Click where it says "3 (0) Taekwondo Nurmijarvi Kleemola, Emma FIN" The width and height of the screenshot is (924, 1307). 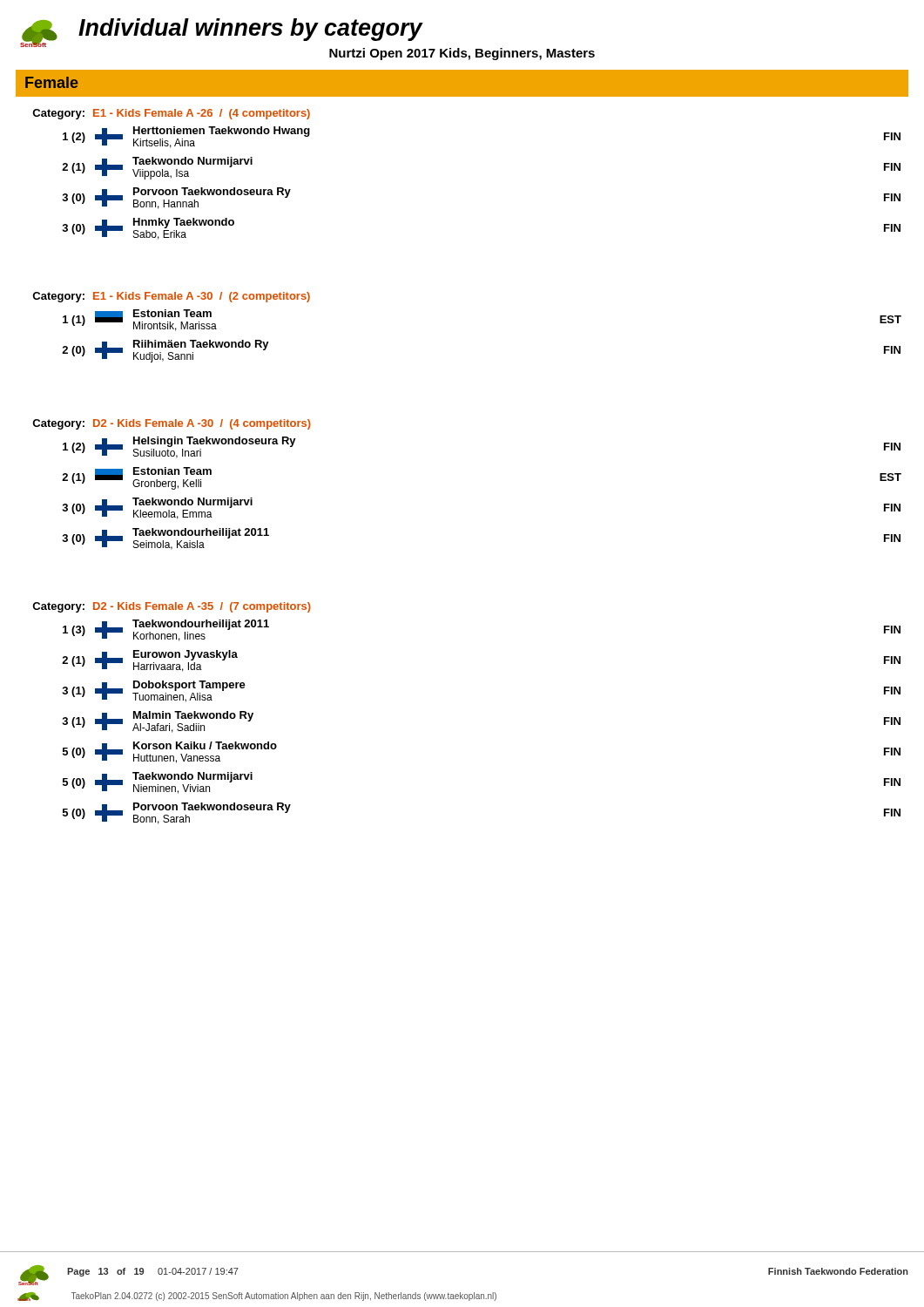pyautogui.click(x=155, y=505)
